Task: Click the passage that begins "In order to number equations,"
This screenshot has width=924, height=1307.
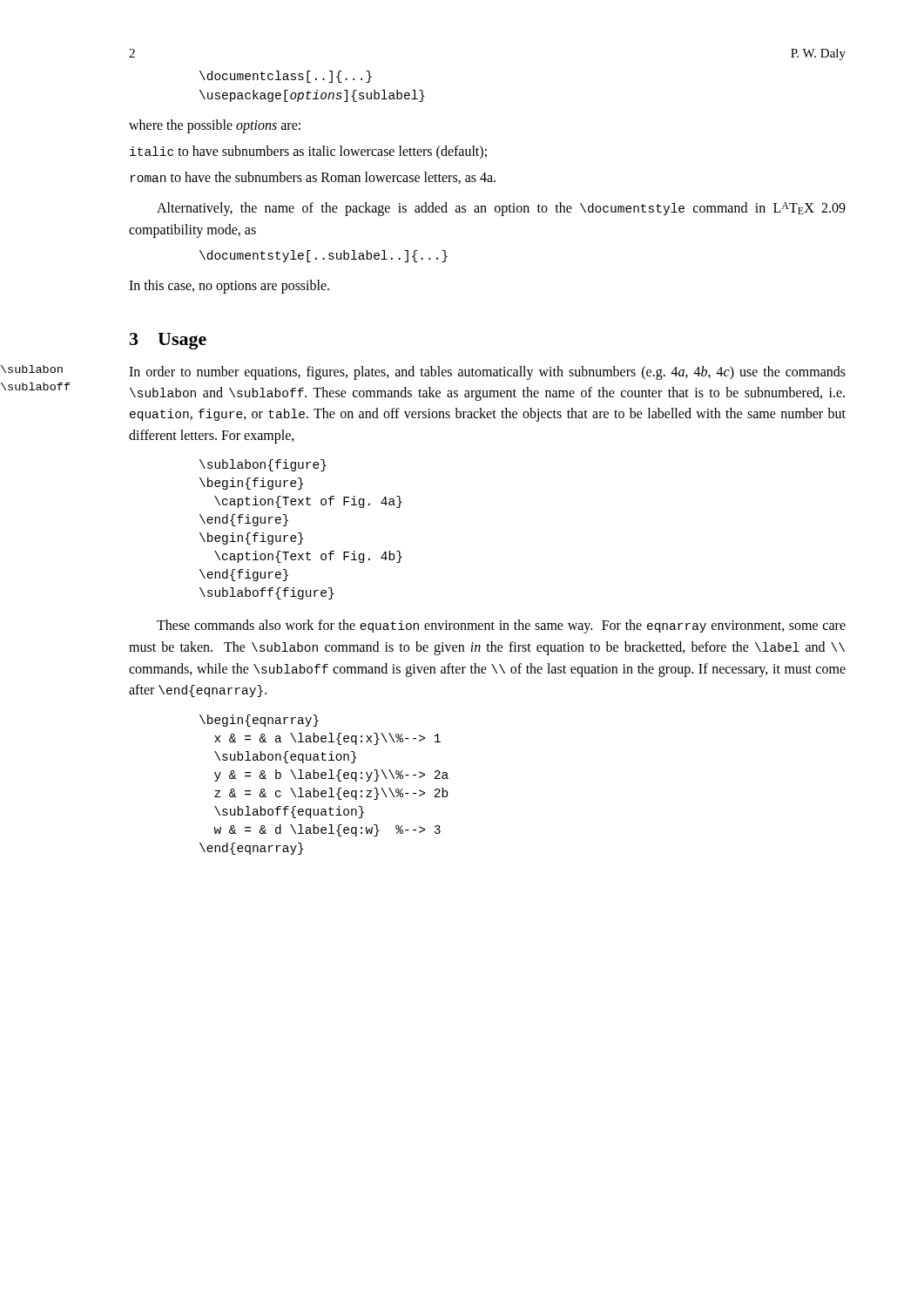Action: coord(487,403)
